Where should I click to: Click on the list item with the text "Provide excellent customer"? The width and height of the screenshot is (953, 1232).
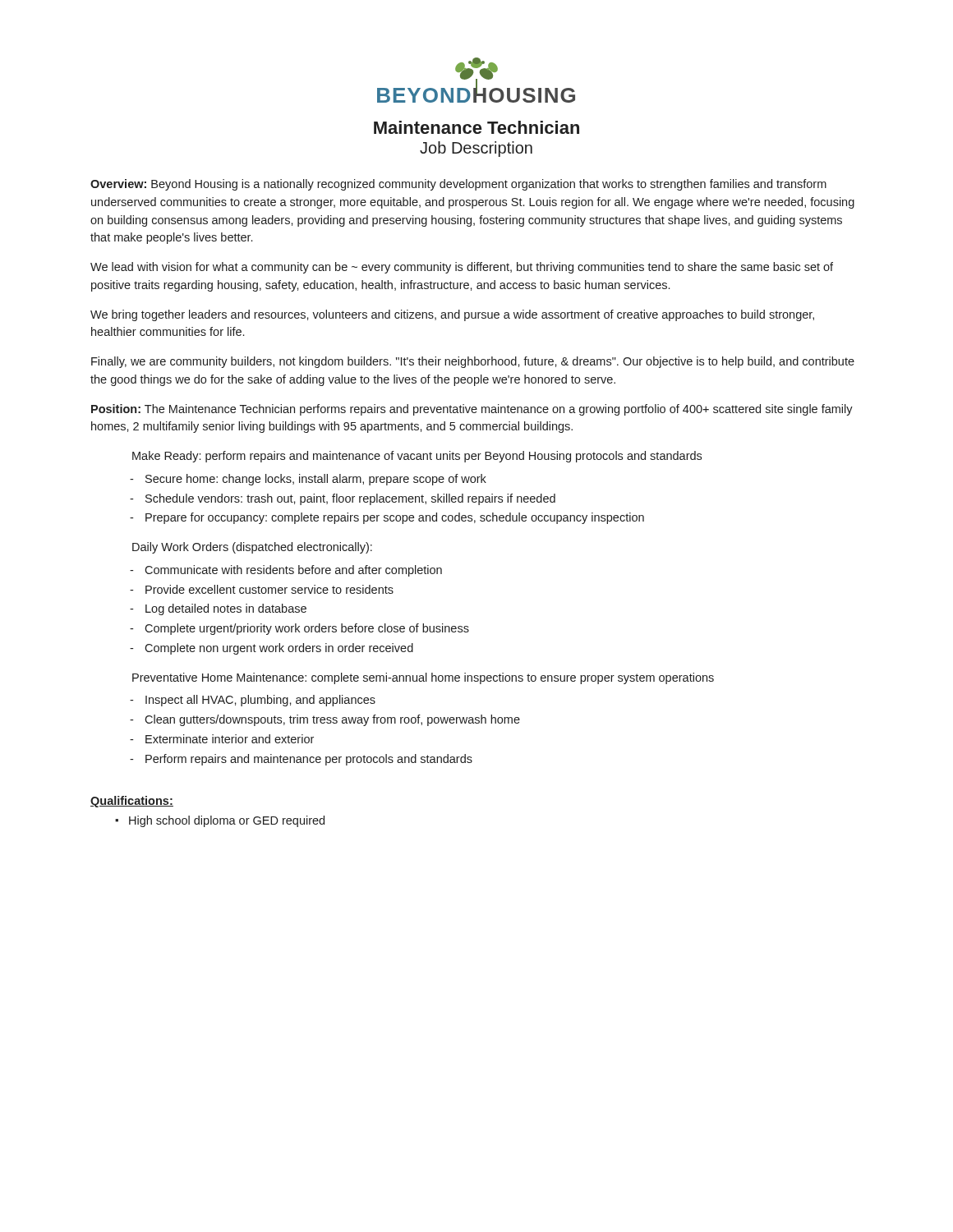[269, 589]
